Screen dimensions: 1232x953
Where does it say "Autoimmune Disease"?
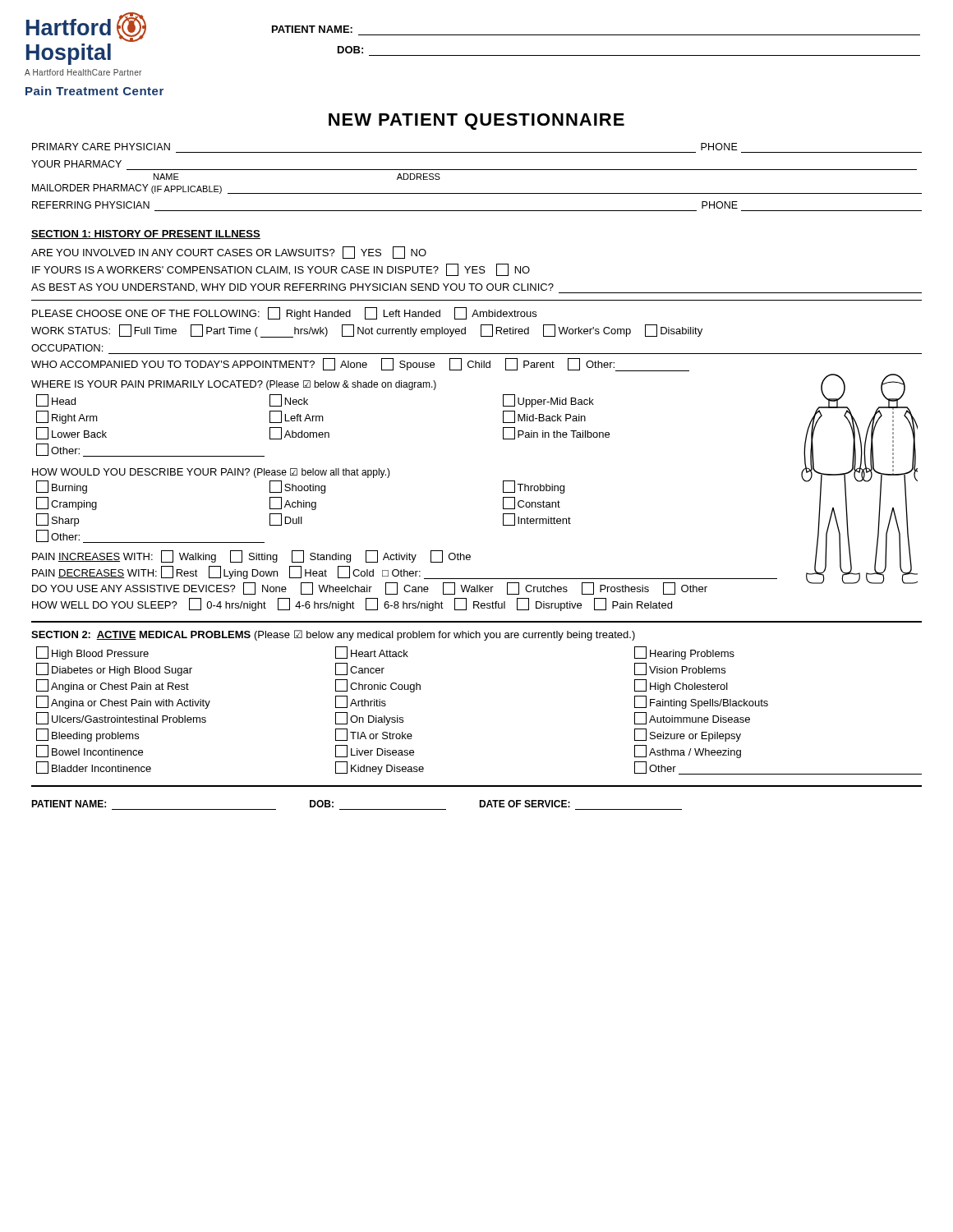tap(692, 719)
